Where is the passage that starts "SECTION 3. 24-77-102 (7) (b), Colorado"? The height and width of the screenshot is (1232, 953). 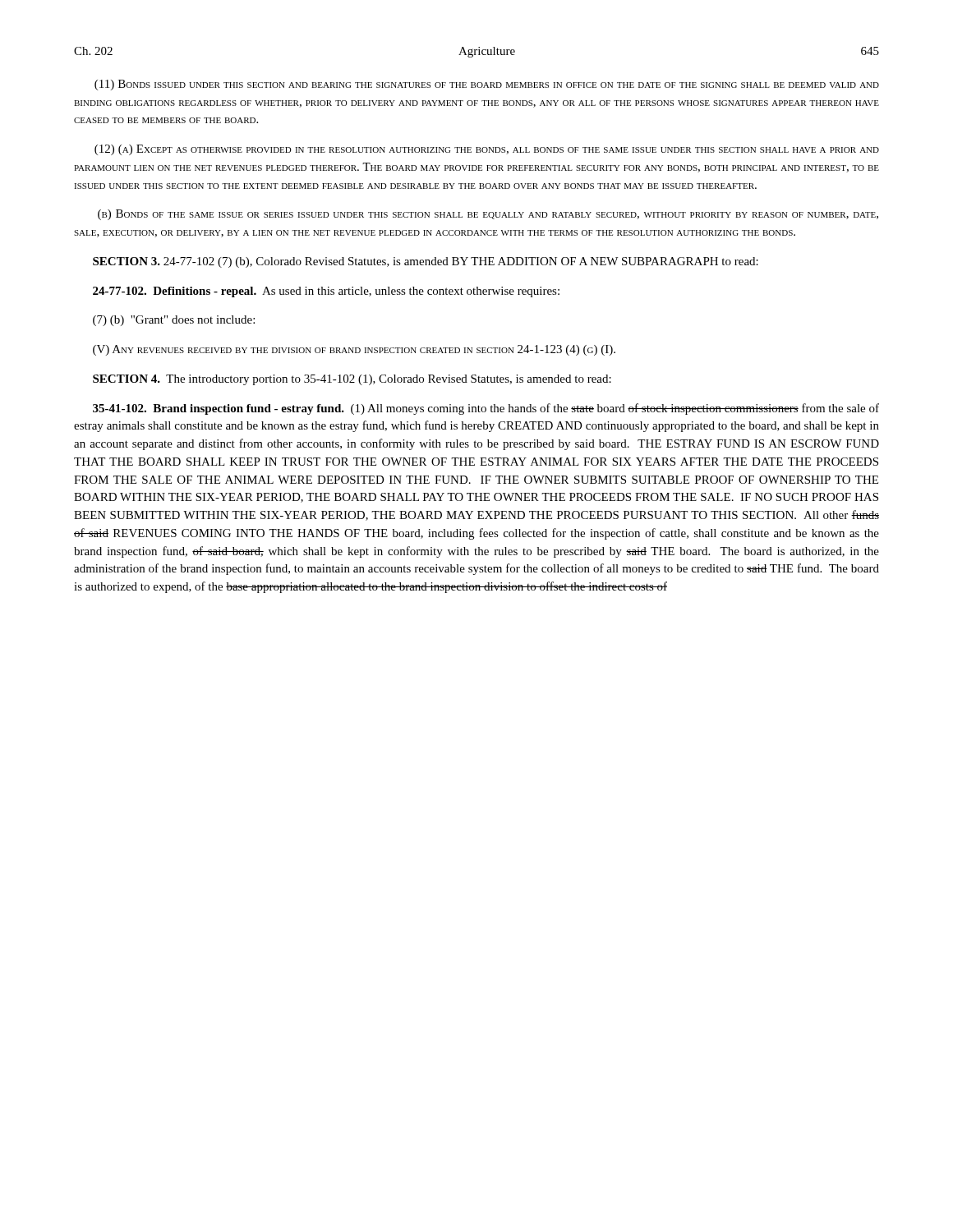click(x=476, y=262)
